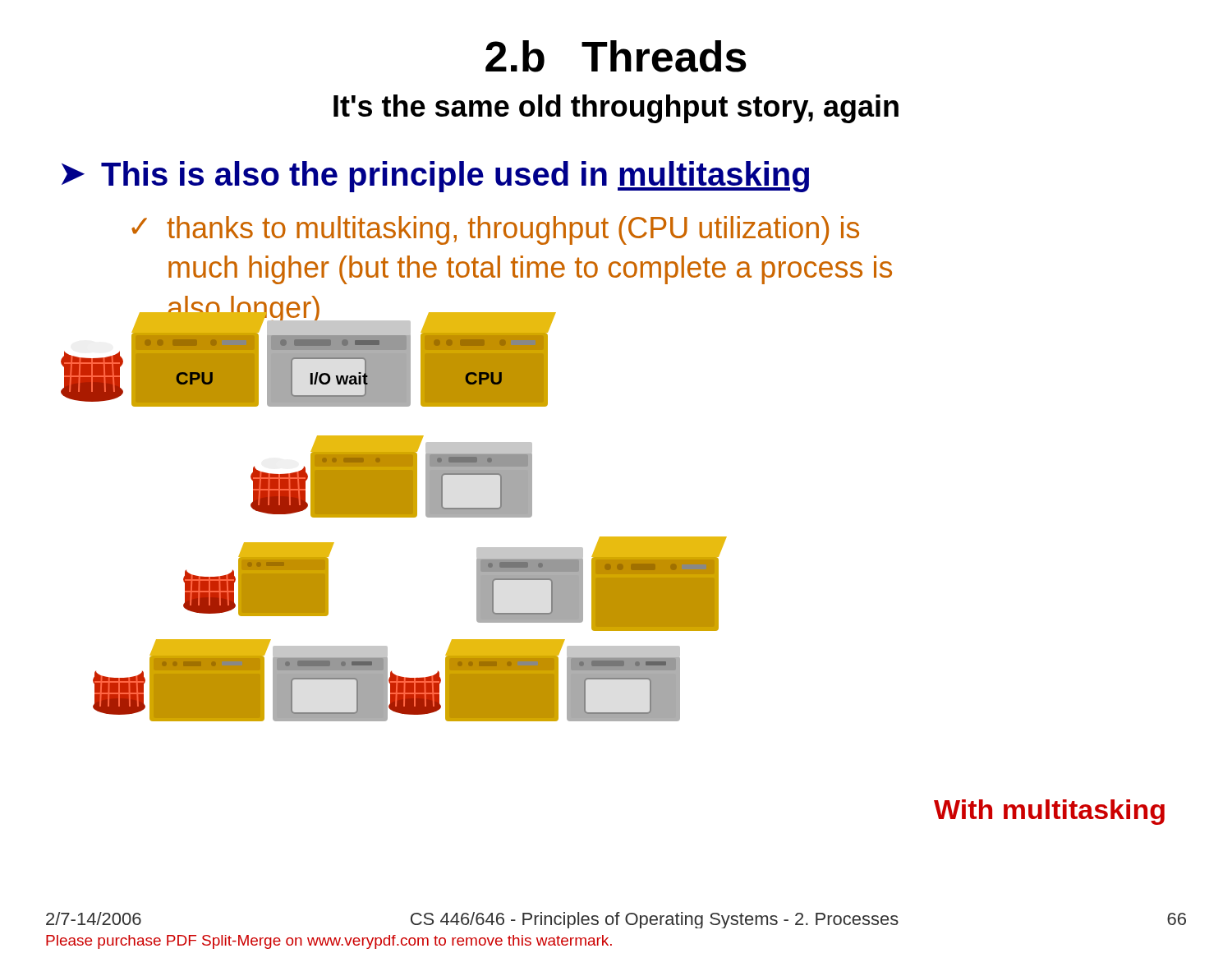Click on the illustration

pos(444,526)
